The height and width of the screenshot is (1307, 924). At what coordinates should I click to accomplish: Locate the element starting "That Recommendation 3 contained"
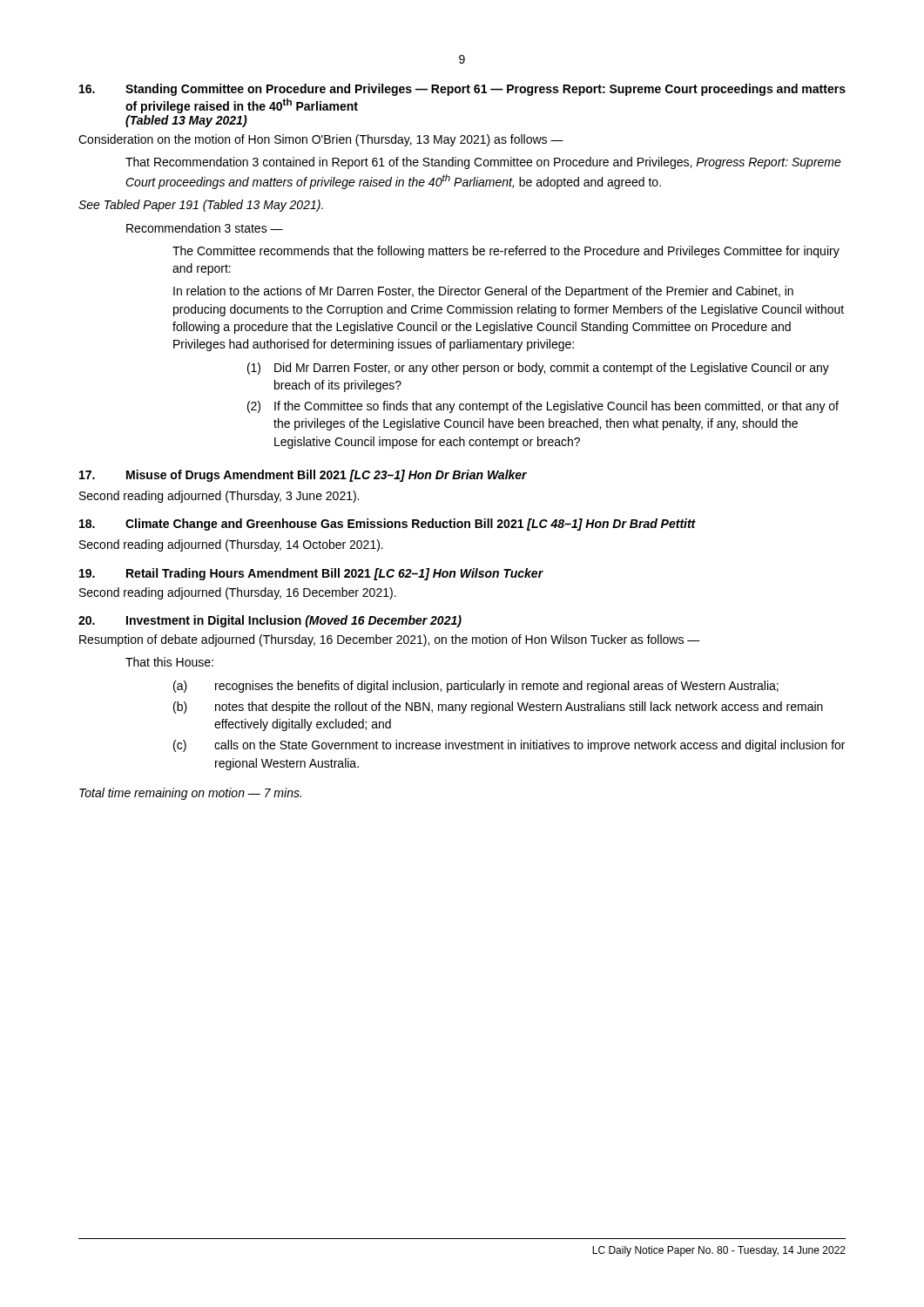click(483, 172)
